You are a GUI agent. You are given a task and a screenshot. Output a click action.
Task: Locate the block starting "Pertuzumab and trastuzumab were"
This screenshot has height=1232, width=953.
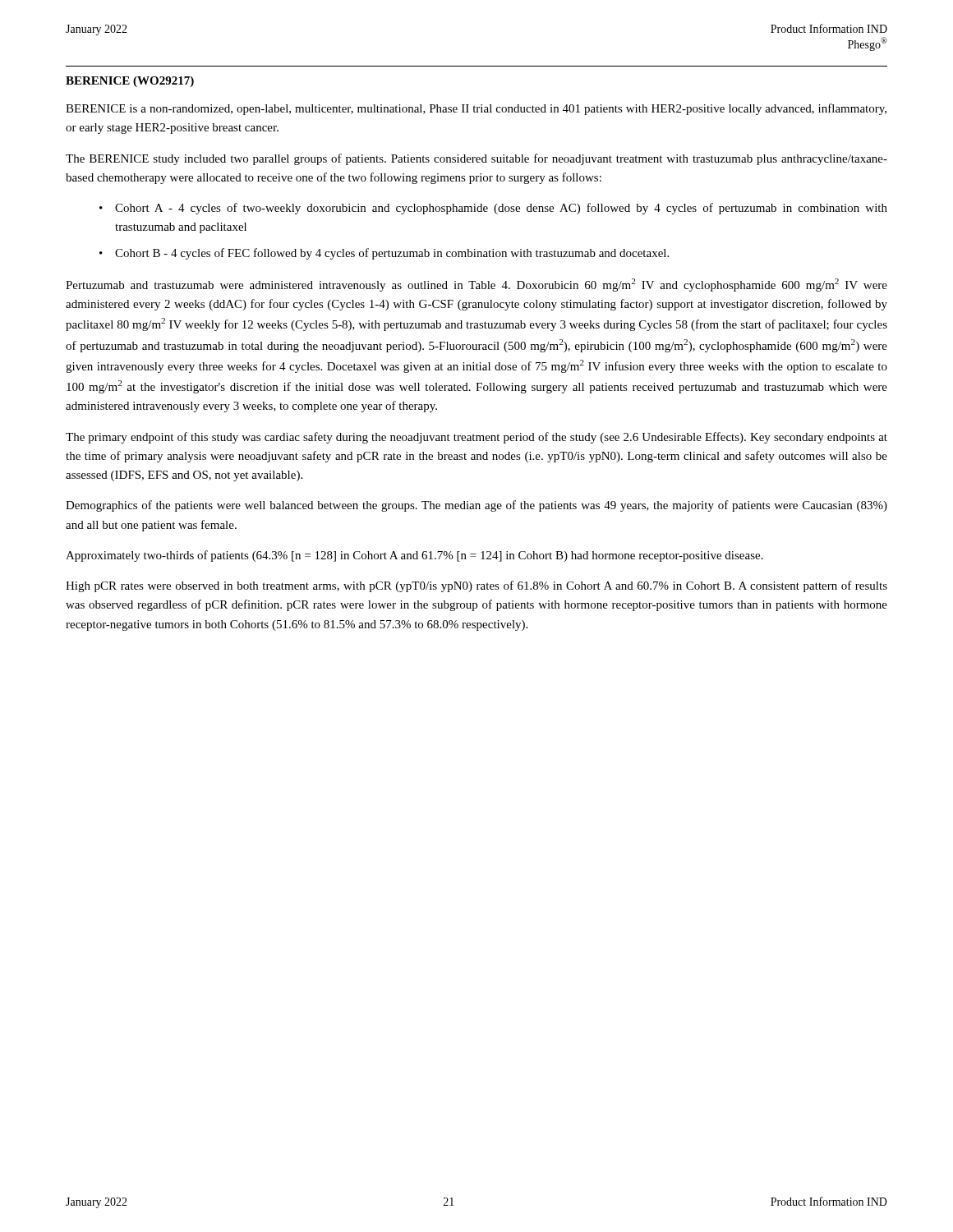coord(476,344)
